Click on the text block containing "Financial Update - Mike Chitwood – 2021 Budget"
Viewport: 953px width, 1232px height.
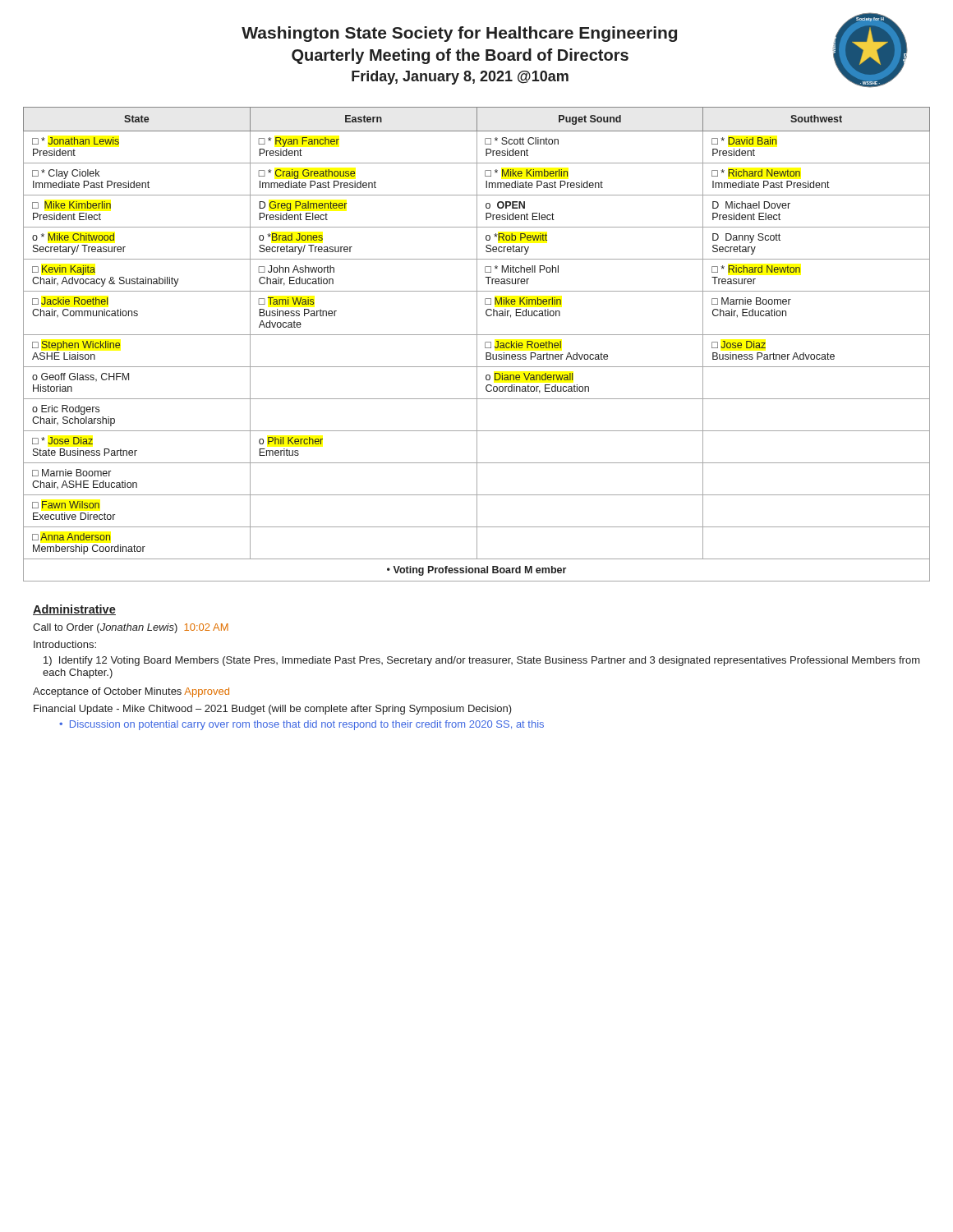tap(272, 708)
